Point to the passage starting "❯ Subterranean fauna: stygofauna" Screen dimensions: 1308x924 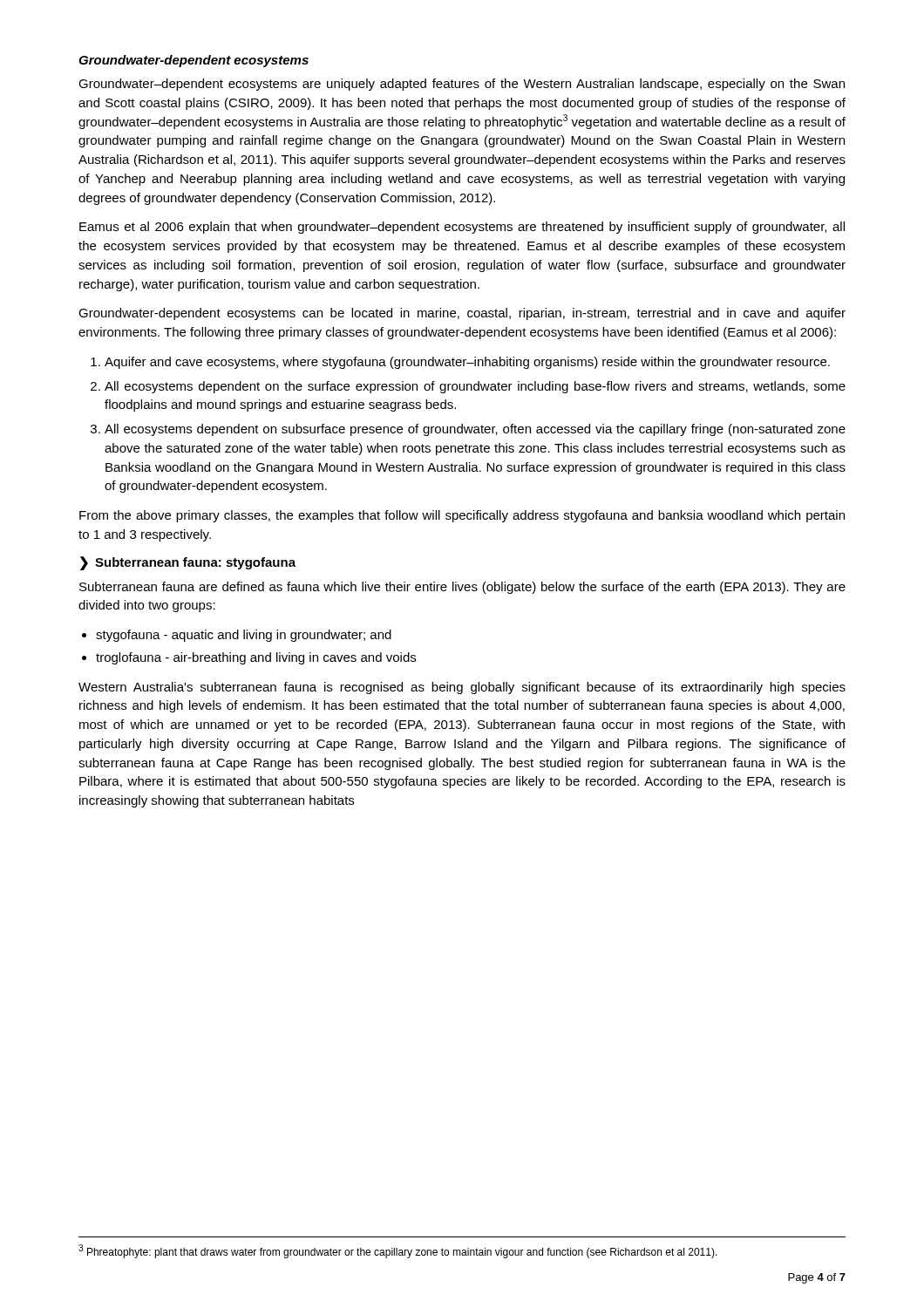[x=188, y=563]
